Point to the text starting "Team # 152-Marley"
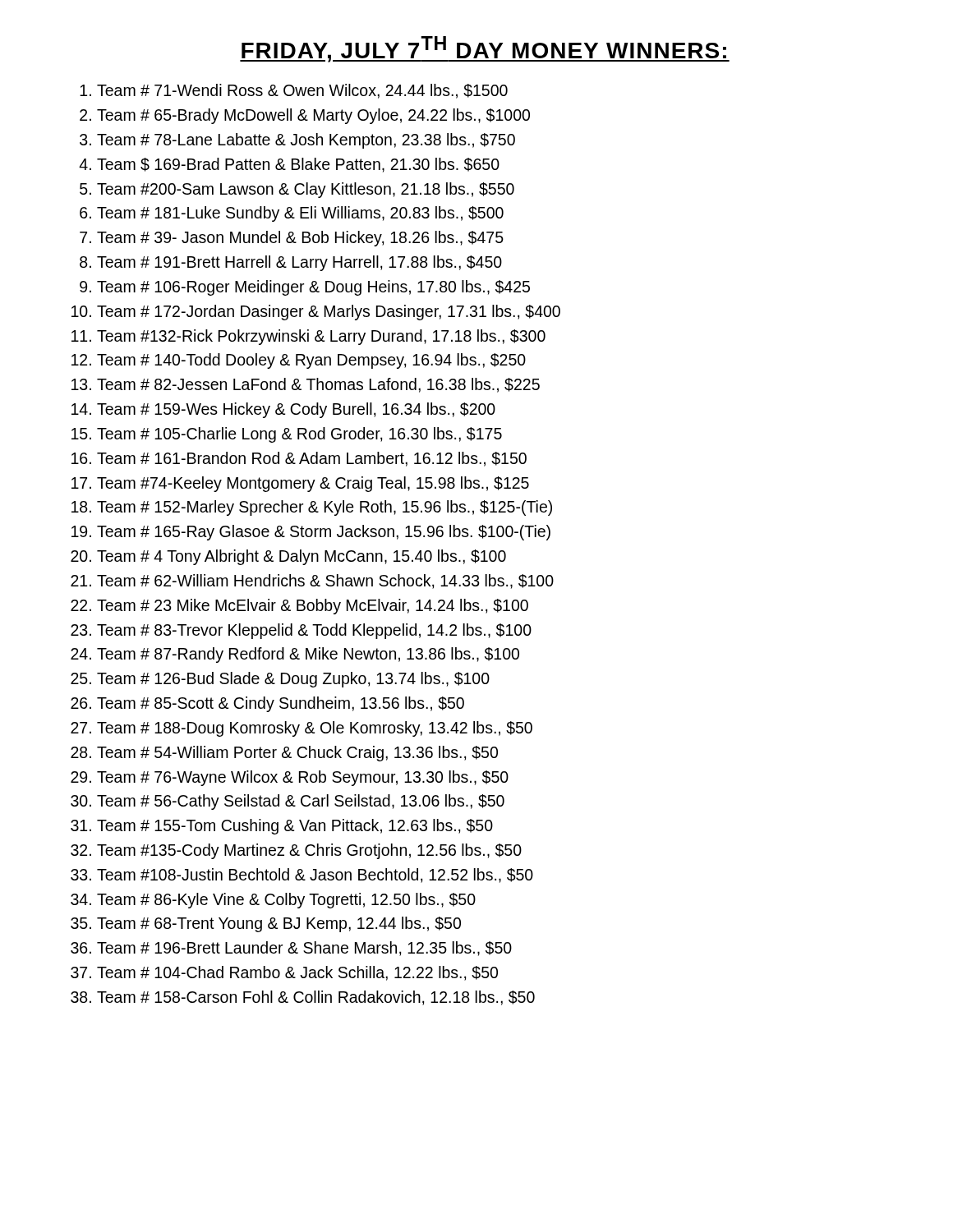Image resolution: width=953 pixels, height=1232 pixels. [500, 508]
